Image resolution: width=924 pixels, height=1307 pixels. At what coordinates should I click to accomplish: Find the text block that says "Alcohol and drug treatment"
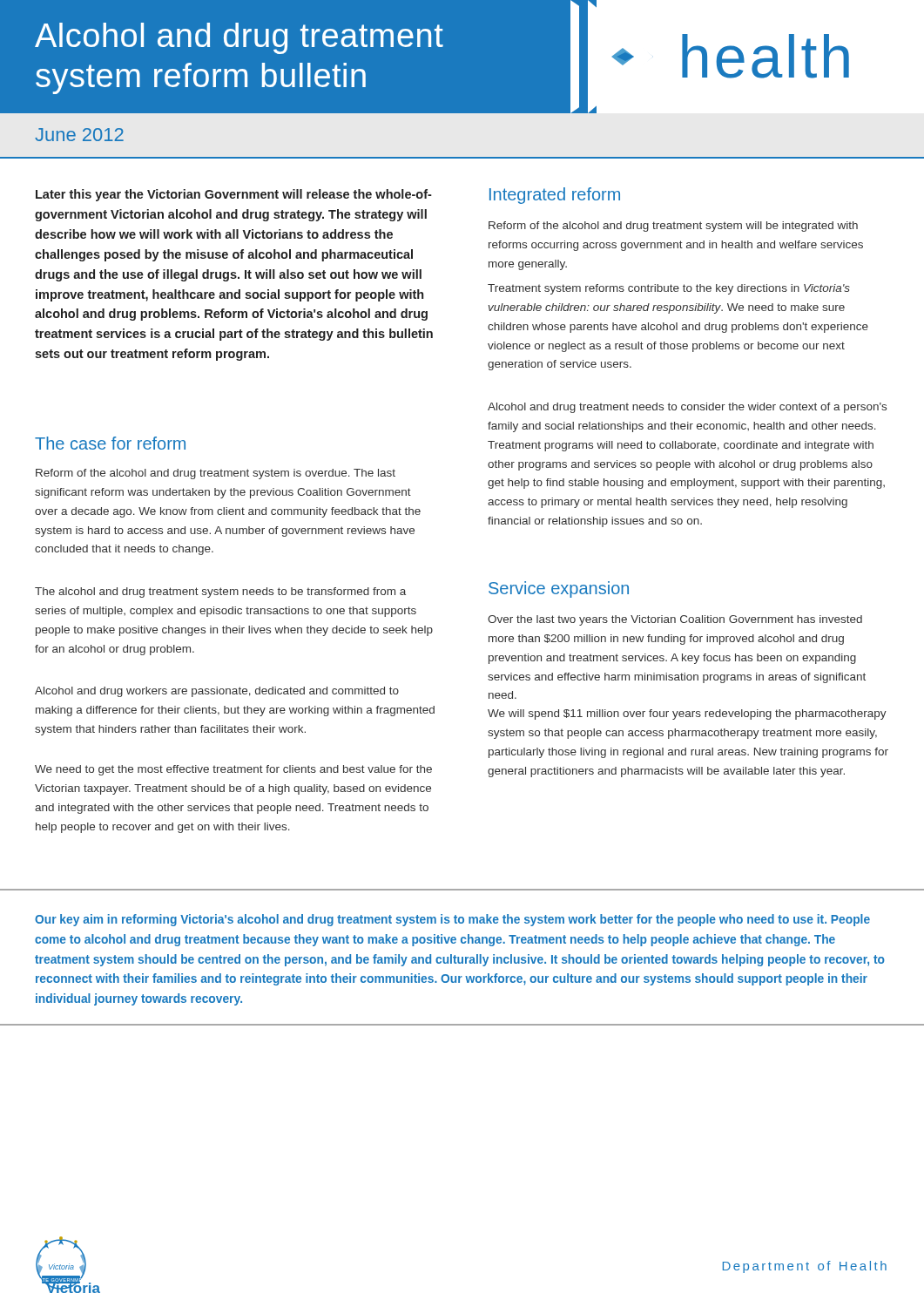688,464
